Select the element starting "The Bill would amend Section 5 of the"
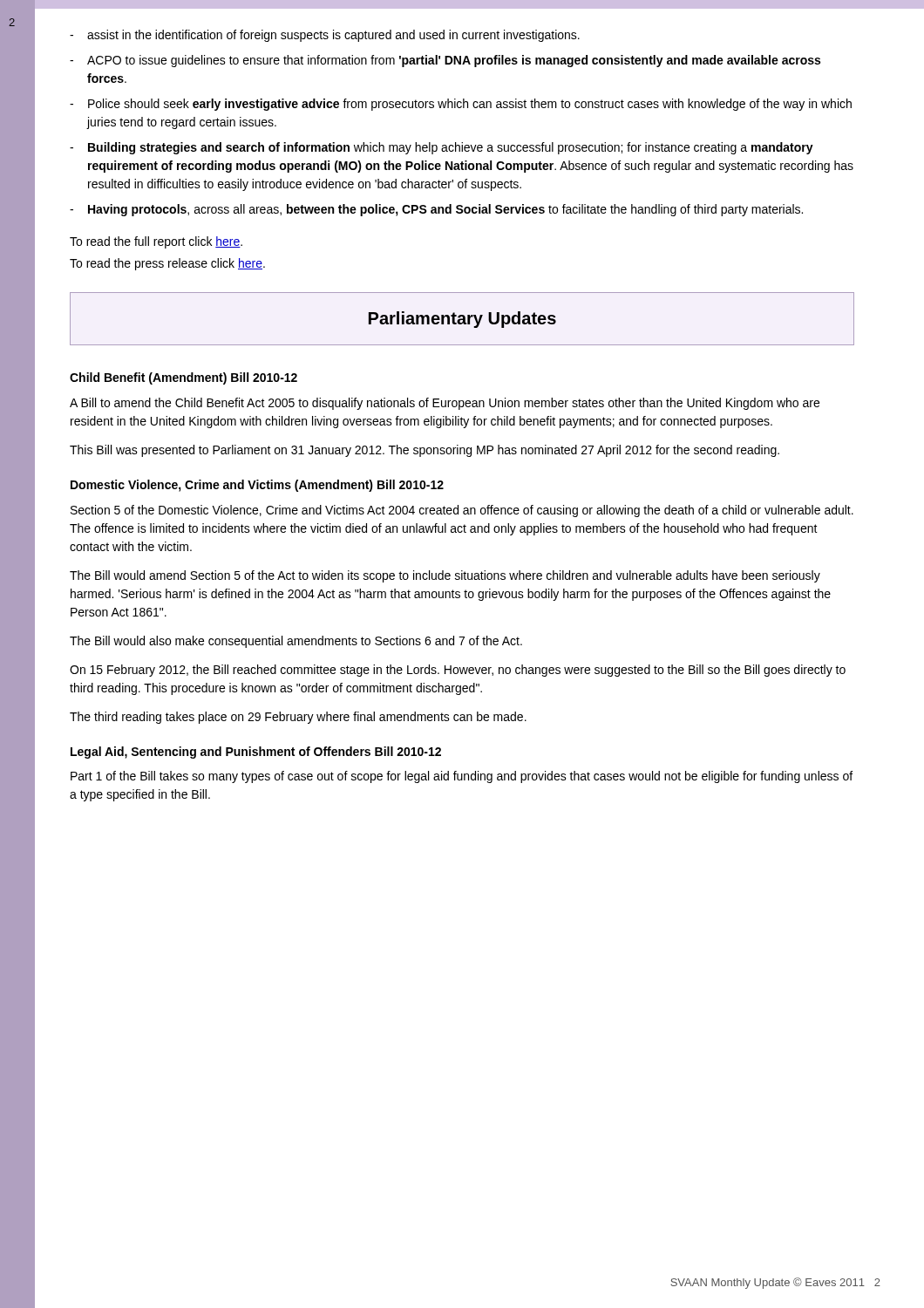The image size is (924, 1308). tap(450, 593)
